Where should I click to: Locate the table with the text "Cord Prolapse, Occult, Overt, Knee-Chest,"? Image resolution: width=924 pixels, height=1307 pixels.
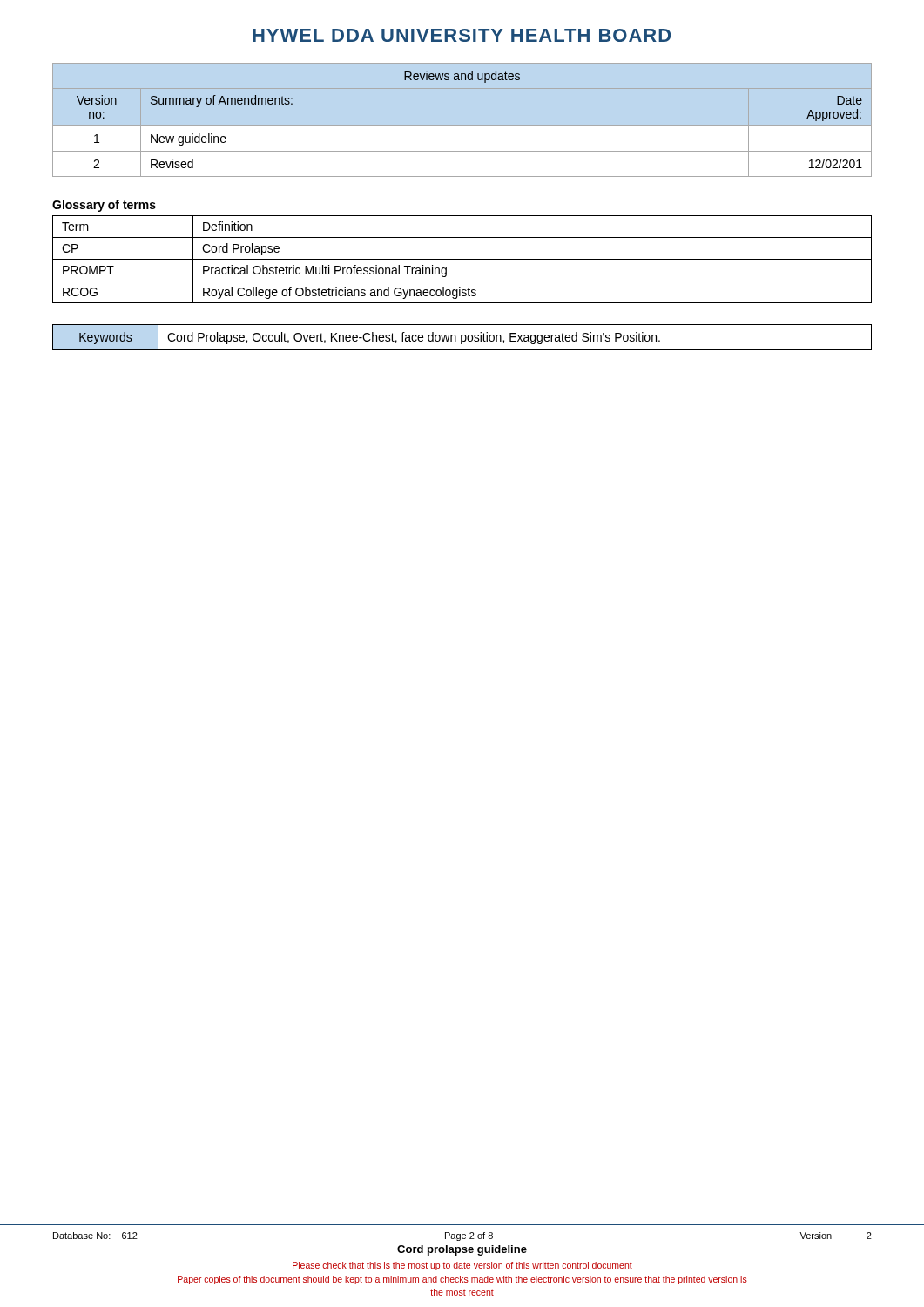[x=462, y=337]
